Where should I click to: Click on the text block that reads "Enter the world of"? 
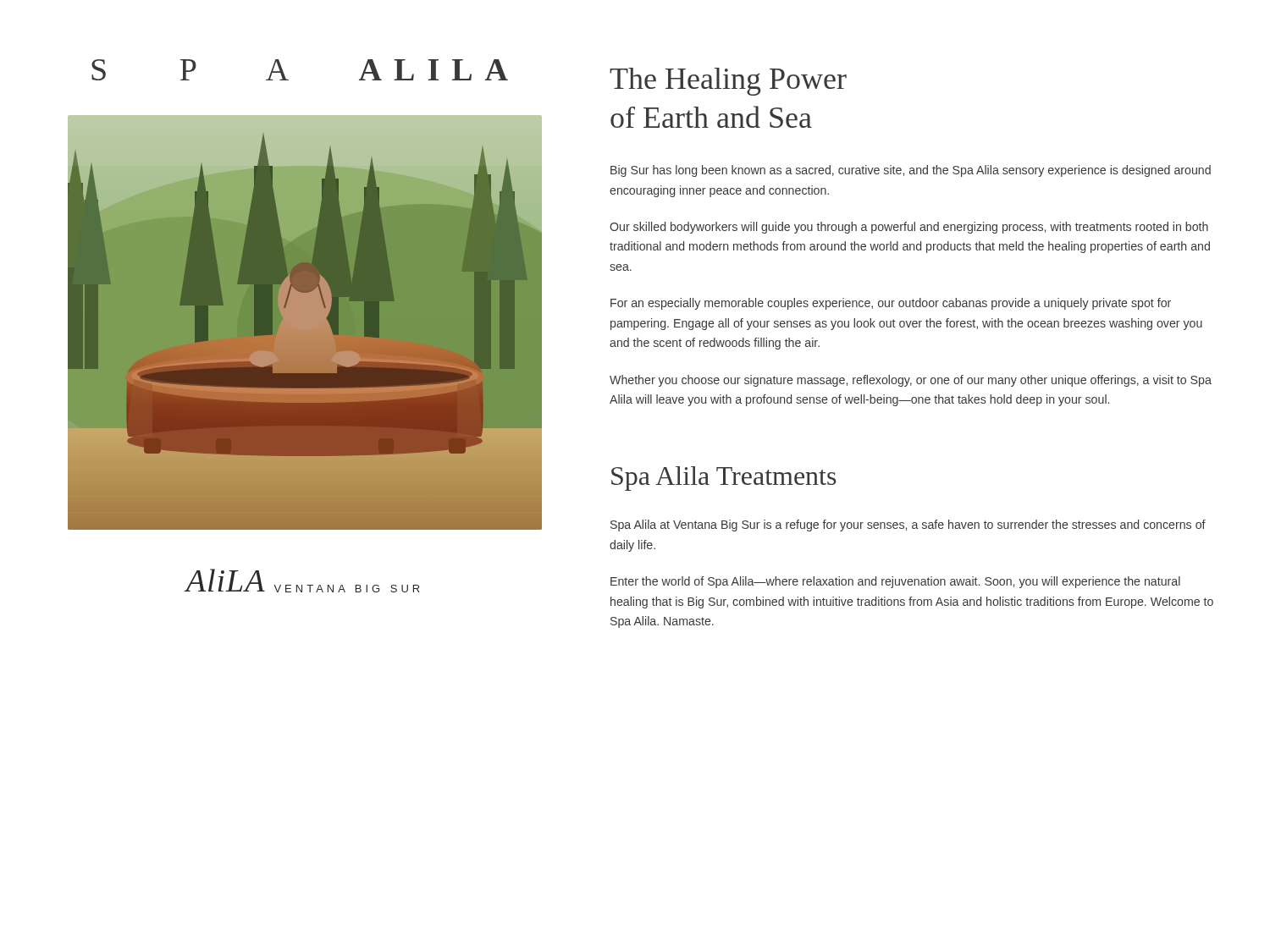[912, 601]
